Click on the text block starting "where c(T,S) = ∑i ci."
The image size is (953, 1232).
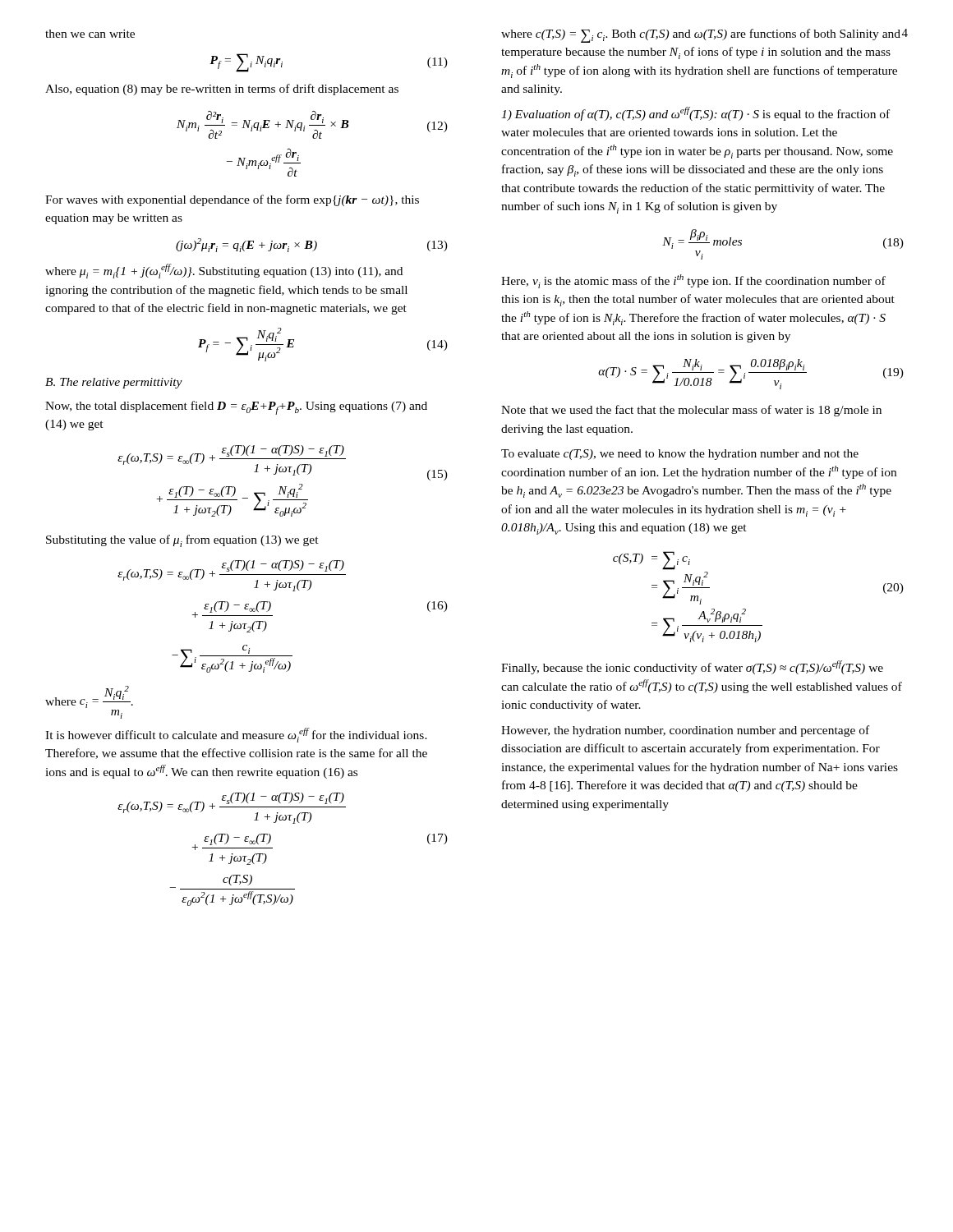[x=701, y=61]
